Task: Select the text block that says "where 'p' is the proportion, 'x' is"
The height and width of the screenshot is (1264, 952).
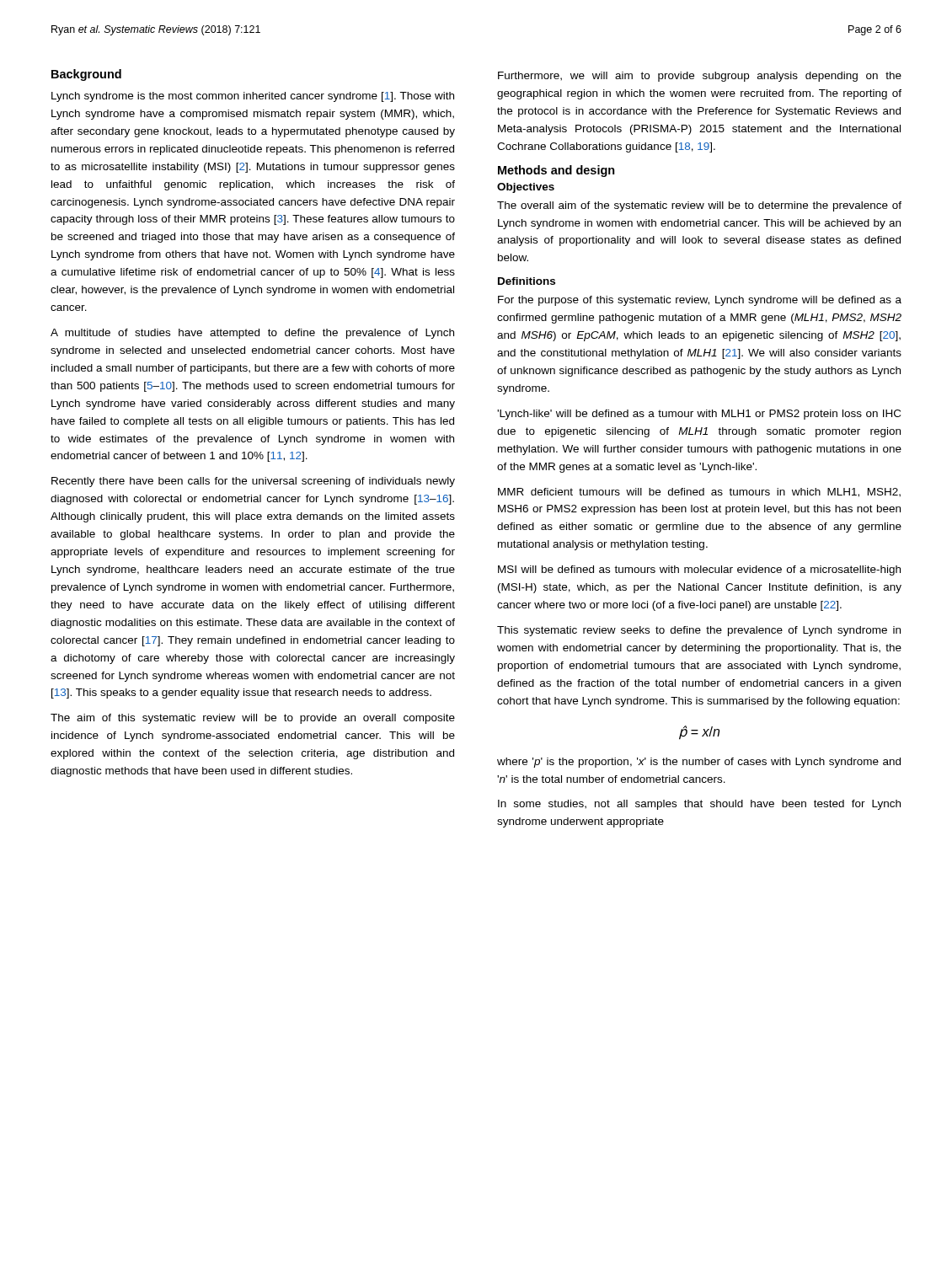Action: coord(699,770)
